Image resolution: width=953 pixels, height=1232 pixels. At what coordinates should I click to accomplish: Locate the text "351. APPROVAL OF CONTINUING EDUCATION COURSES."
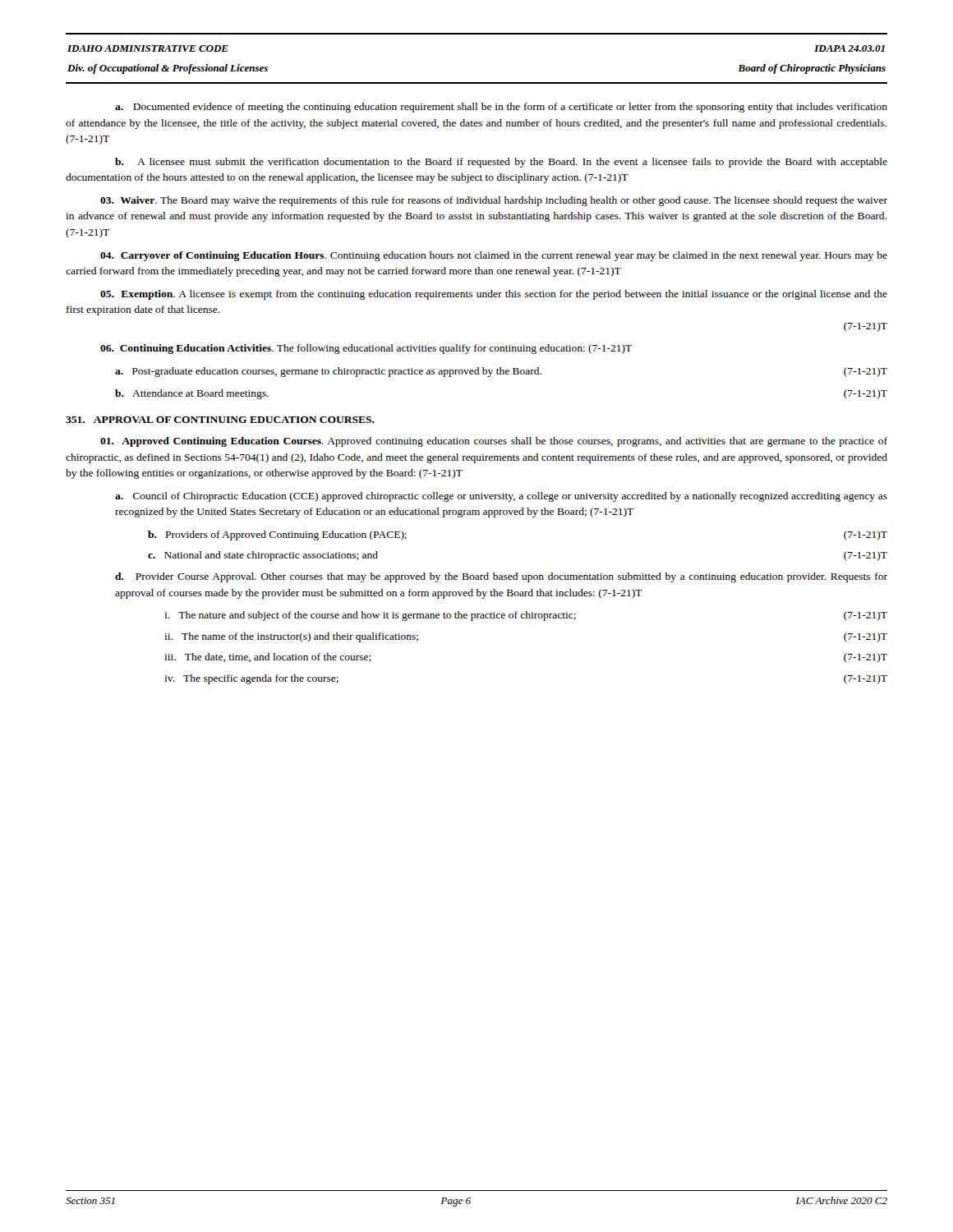(220, 419)
